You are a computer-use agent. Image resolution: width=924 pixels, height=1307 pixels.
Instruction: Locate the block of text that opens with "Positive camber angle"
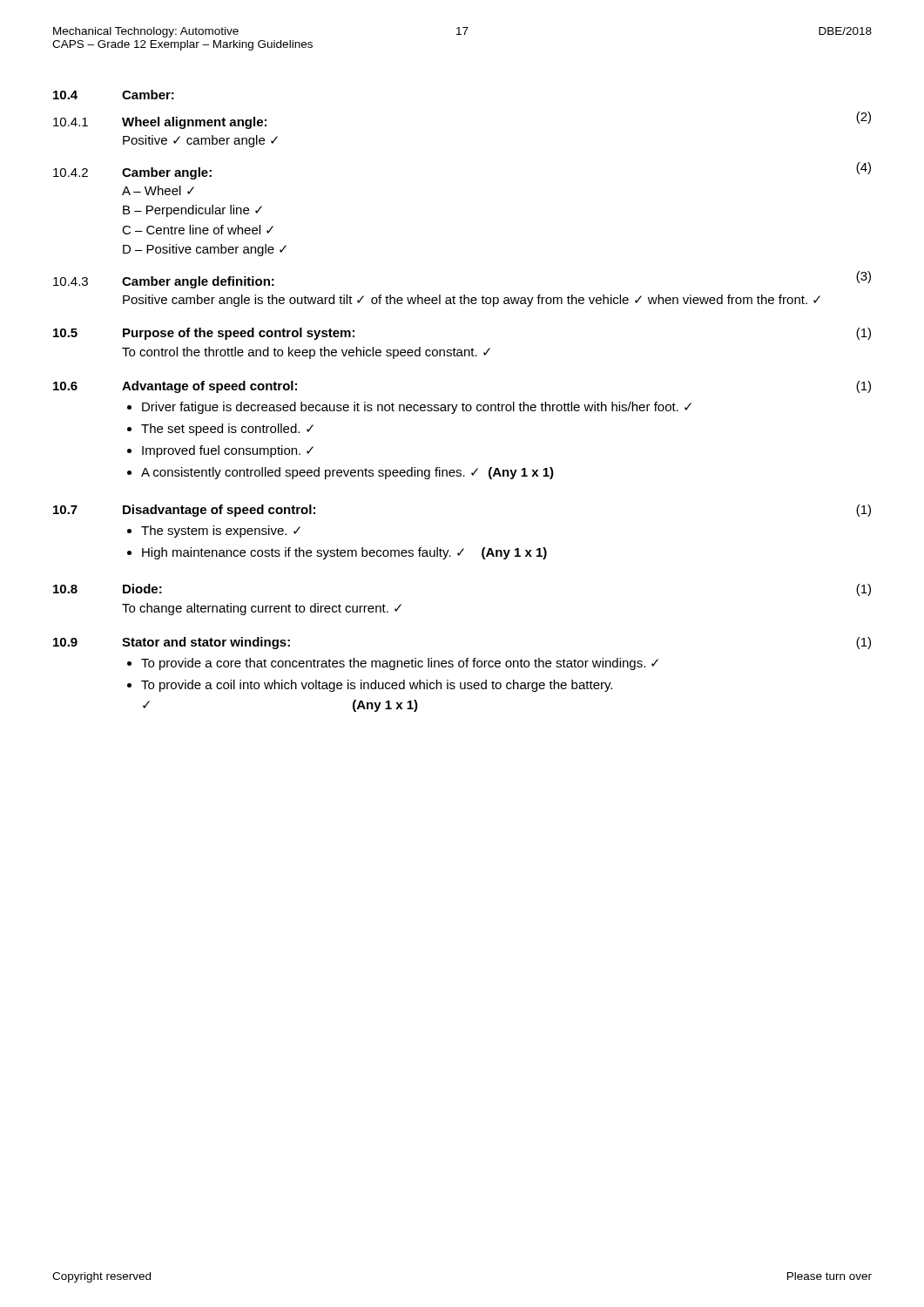tap(473, 299)
